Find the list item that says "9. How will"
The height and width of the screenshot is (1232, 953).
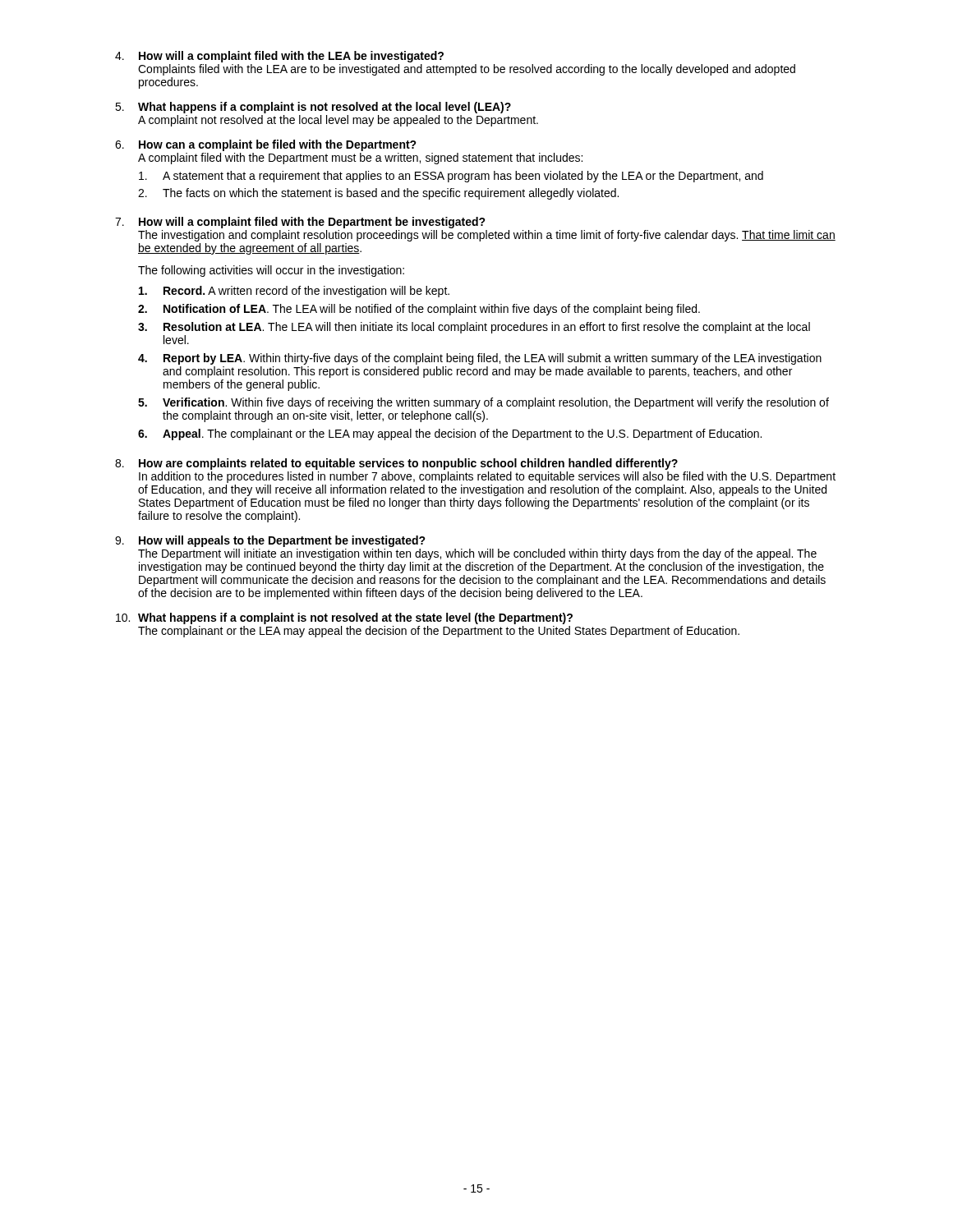476,566
